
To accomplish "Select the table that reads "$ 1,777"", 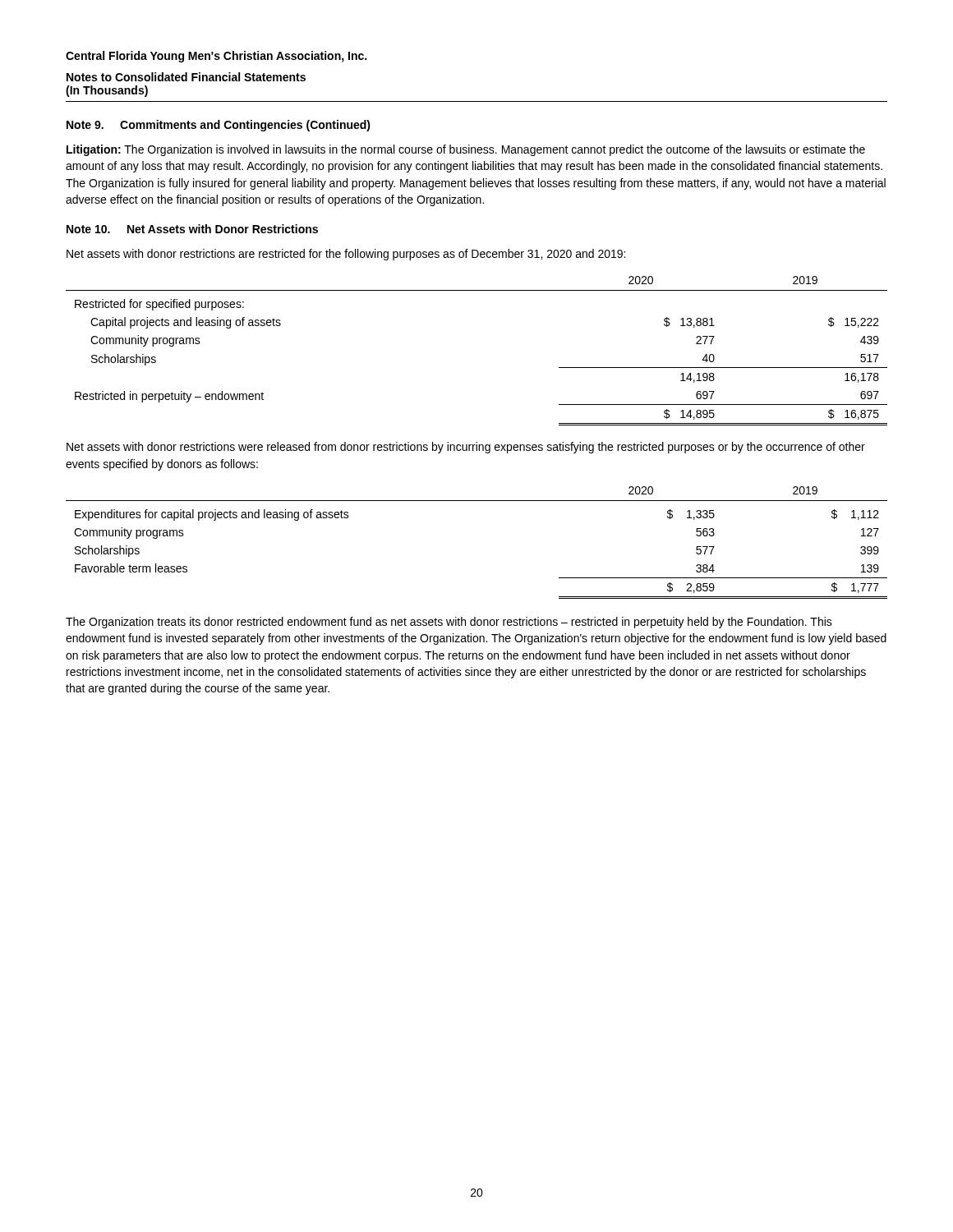I will click(476, 540).
